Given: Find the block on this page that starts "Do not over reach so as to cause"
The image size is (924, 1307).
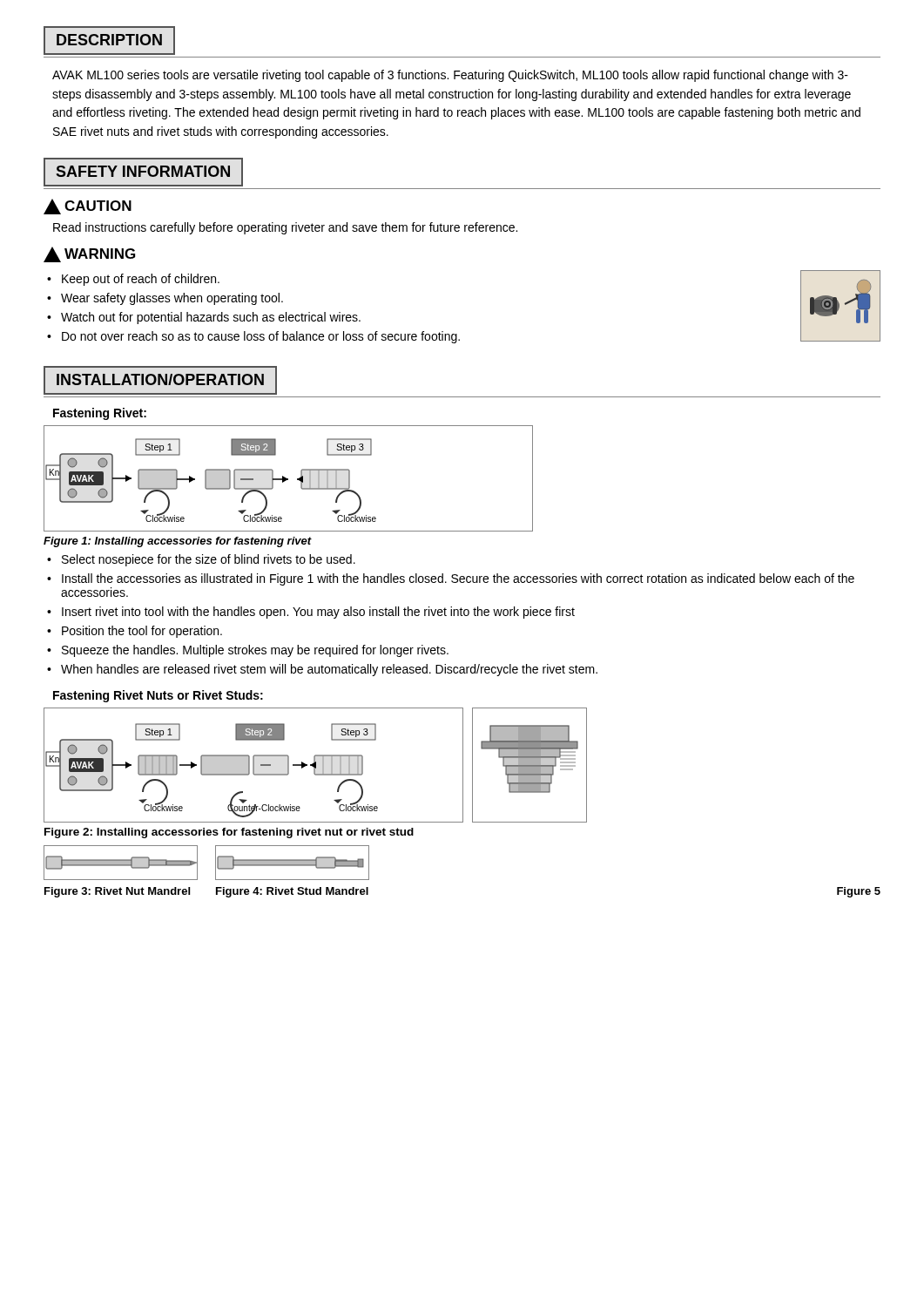Looking at the screenshot, I should 413,337.
